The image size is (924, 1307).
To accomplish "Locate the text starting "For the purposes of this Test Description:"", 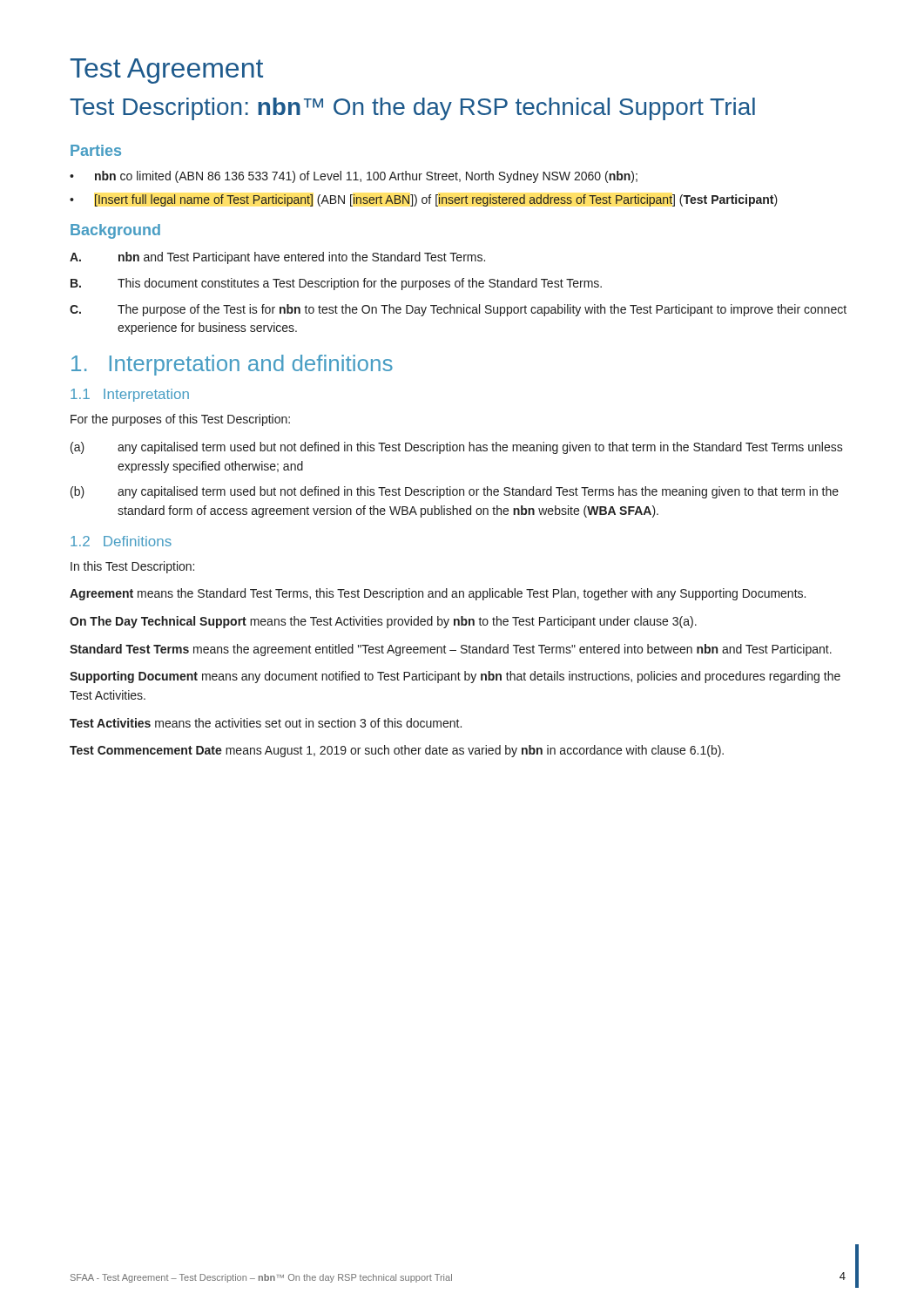I will tap(180, 419).
